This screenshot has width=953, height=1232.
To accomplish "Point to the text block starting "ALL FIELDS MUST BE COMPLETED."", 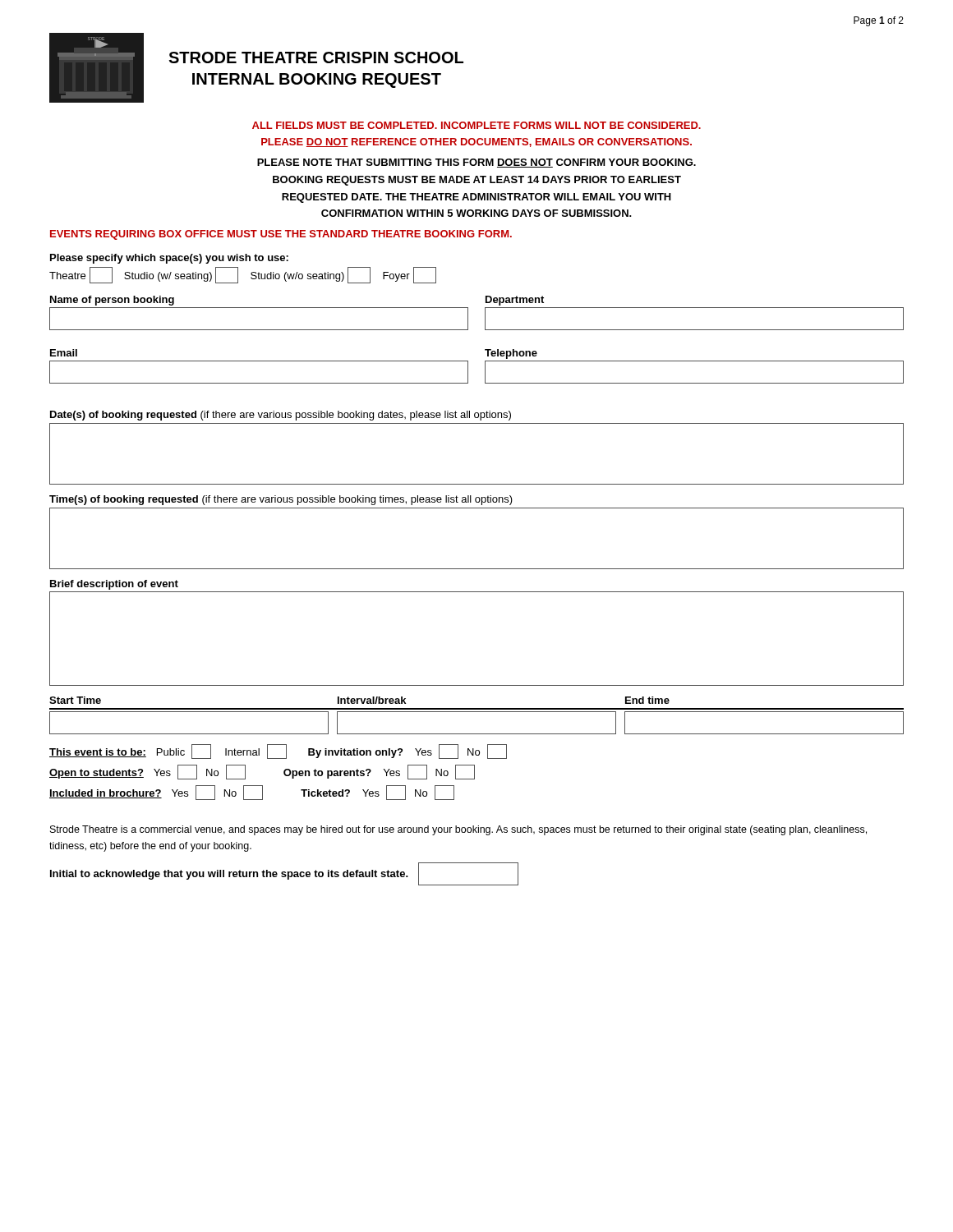I will (476, 133).
